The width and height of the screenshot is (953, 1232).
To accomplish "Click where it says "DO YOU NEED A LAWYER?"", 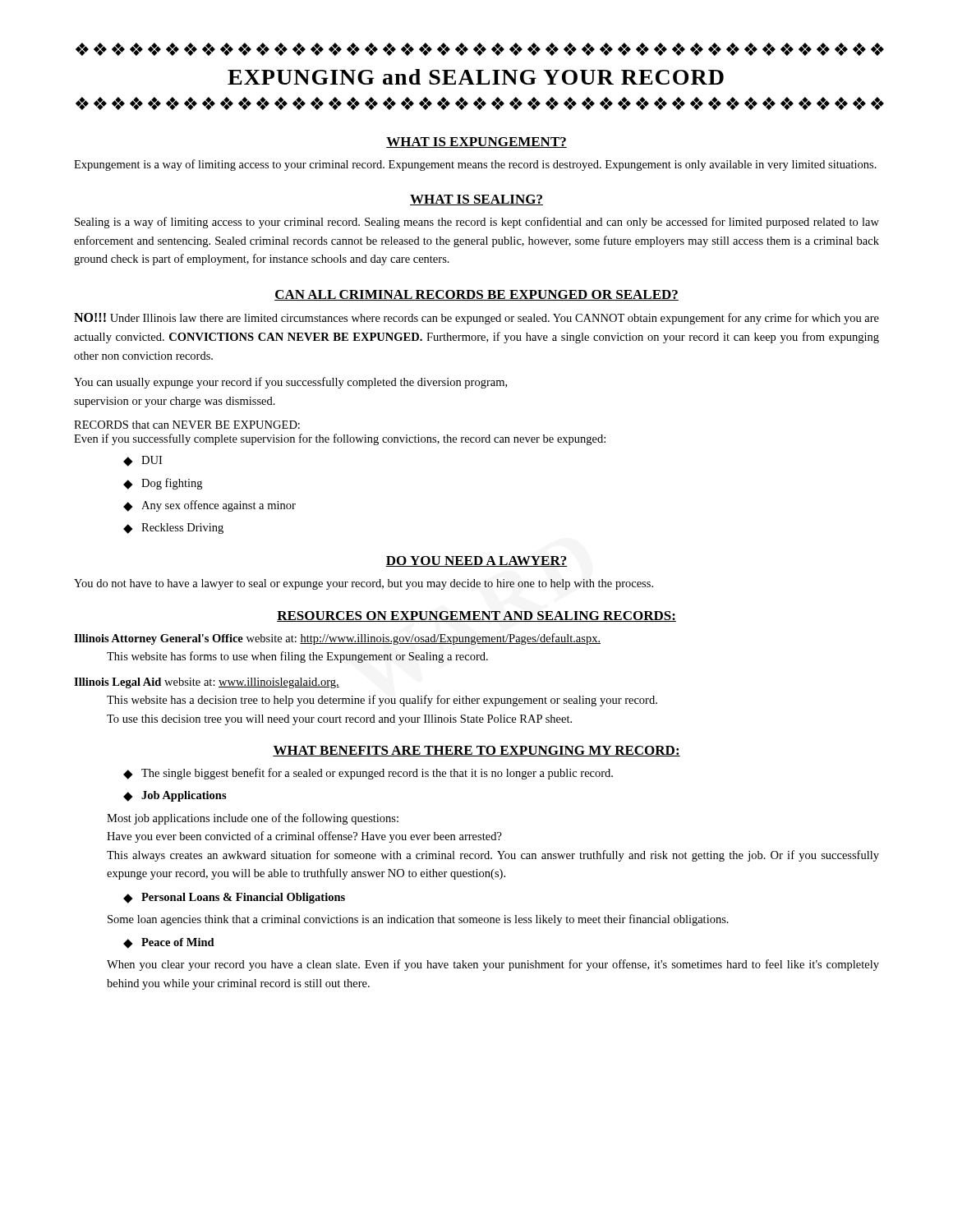I will click(476, 561).
